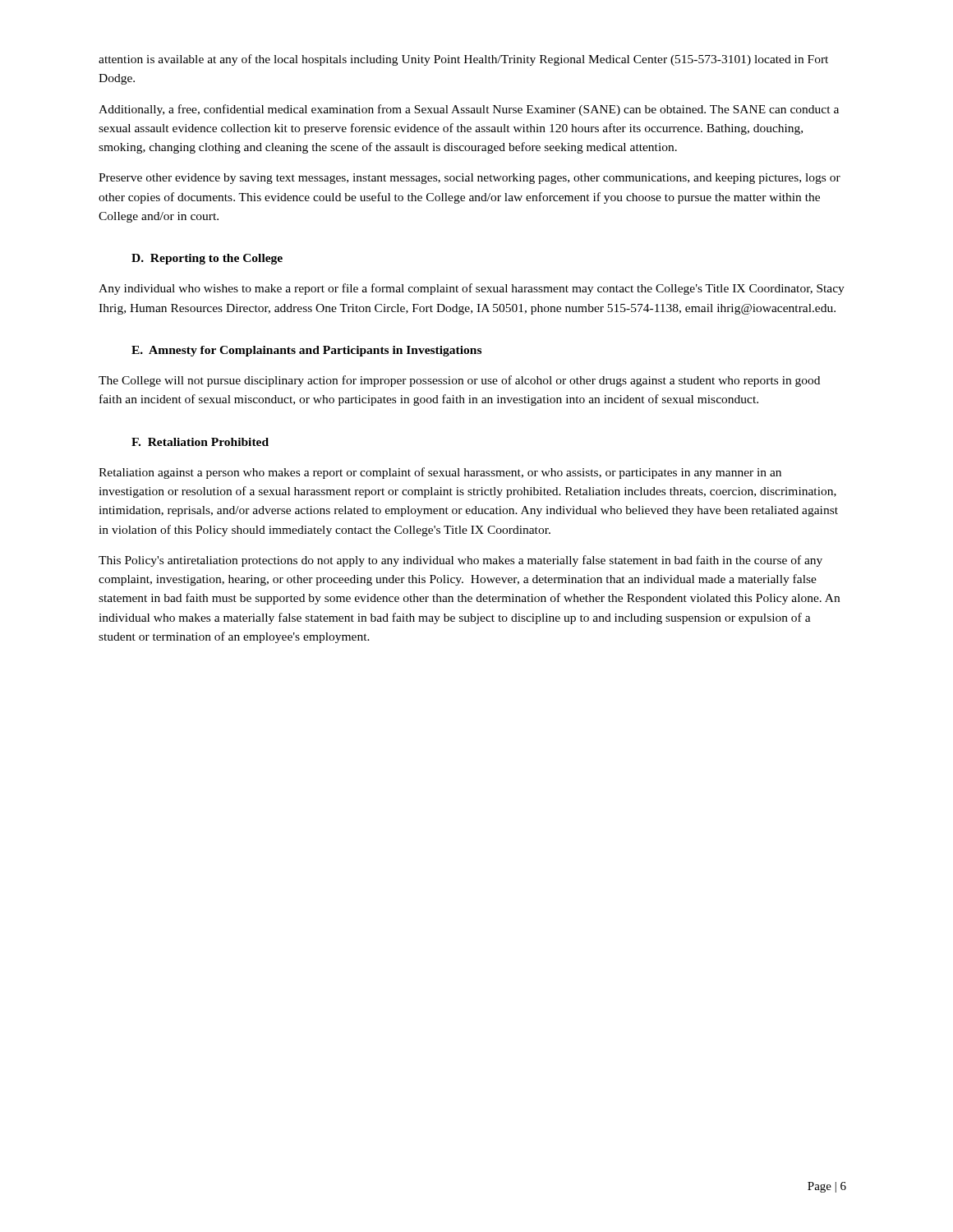Click on the section header that says "E. Amnesty for Complainants and Participants in Investigations"
This screenshot has height=1232, width=953.
click(307, 349)
